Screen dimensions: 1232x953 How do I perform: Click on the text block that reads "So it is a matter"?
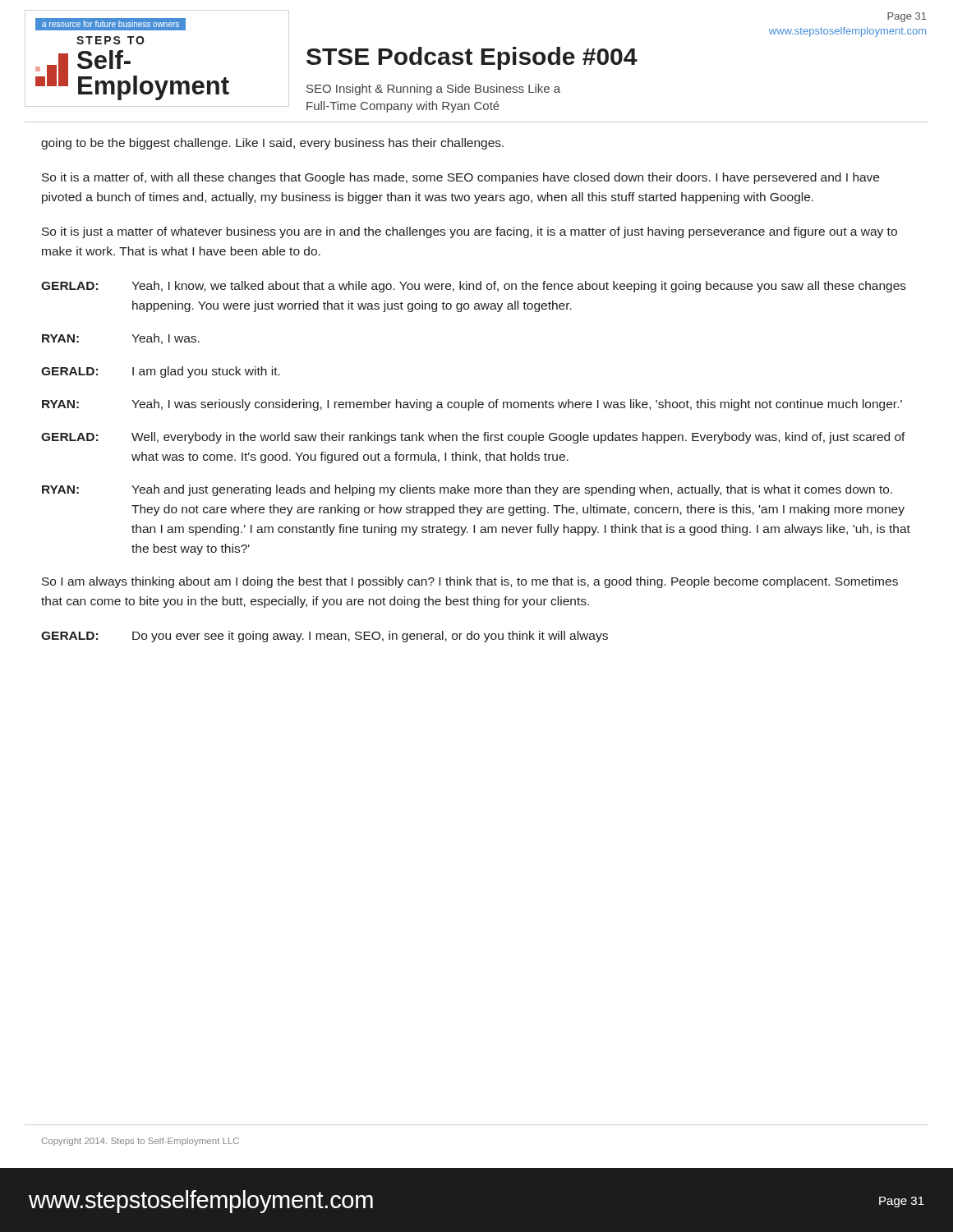tap(460, 187)
